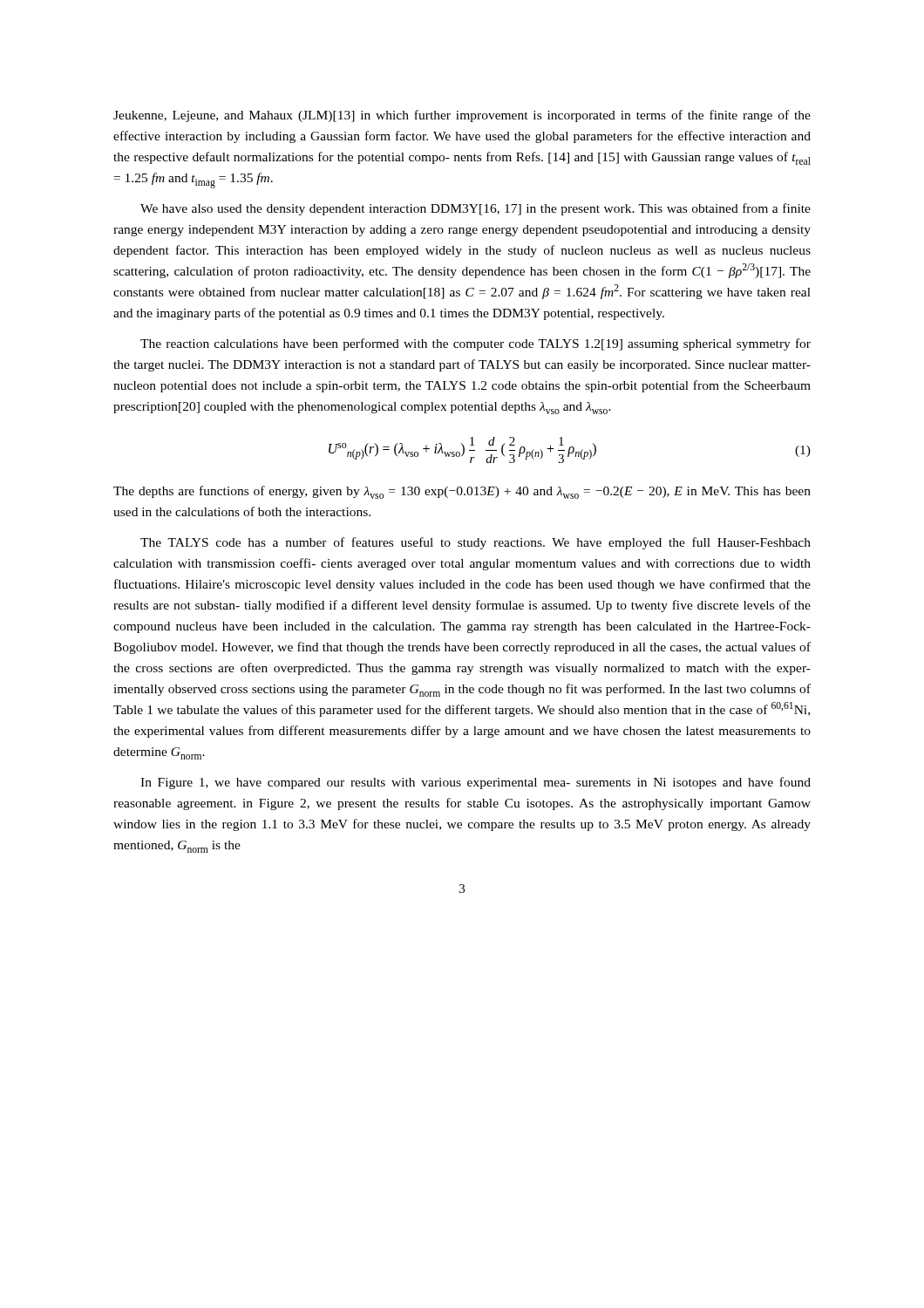Locate the text block containing "Jeukenne, Lejeune, and"
Viewport: 924px width, 1308px height.
click(462, 261)
